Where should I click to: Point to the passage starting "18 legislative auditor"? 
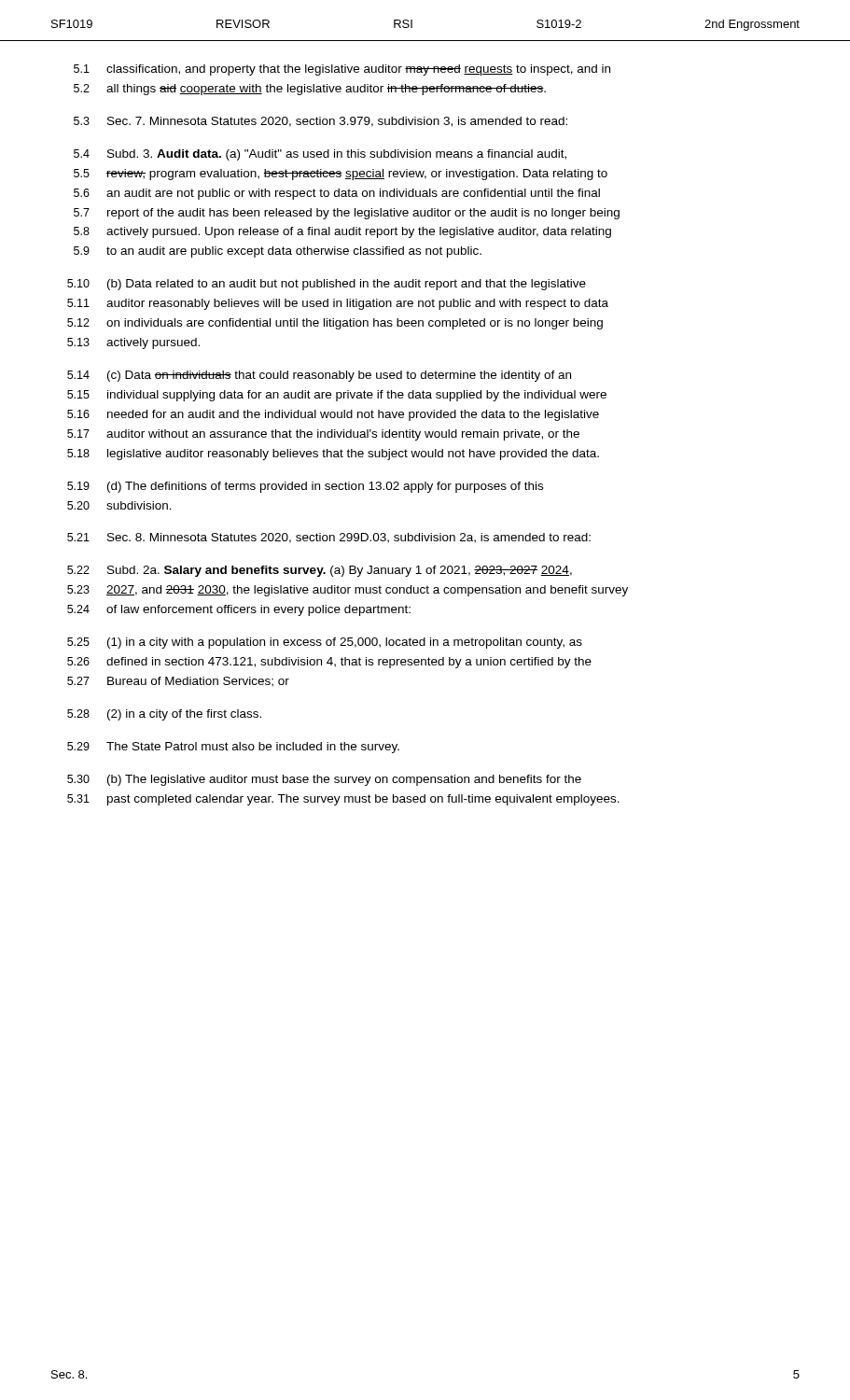click(425, 454)
